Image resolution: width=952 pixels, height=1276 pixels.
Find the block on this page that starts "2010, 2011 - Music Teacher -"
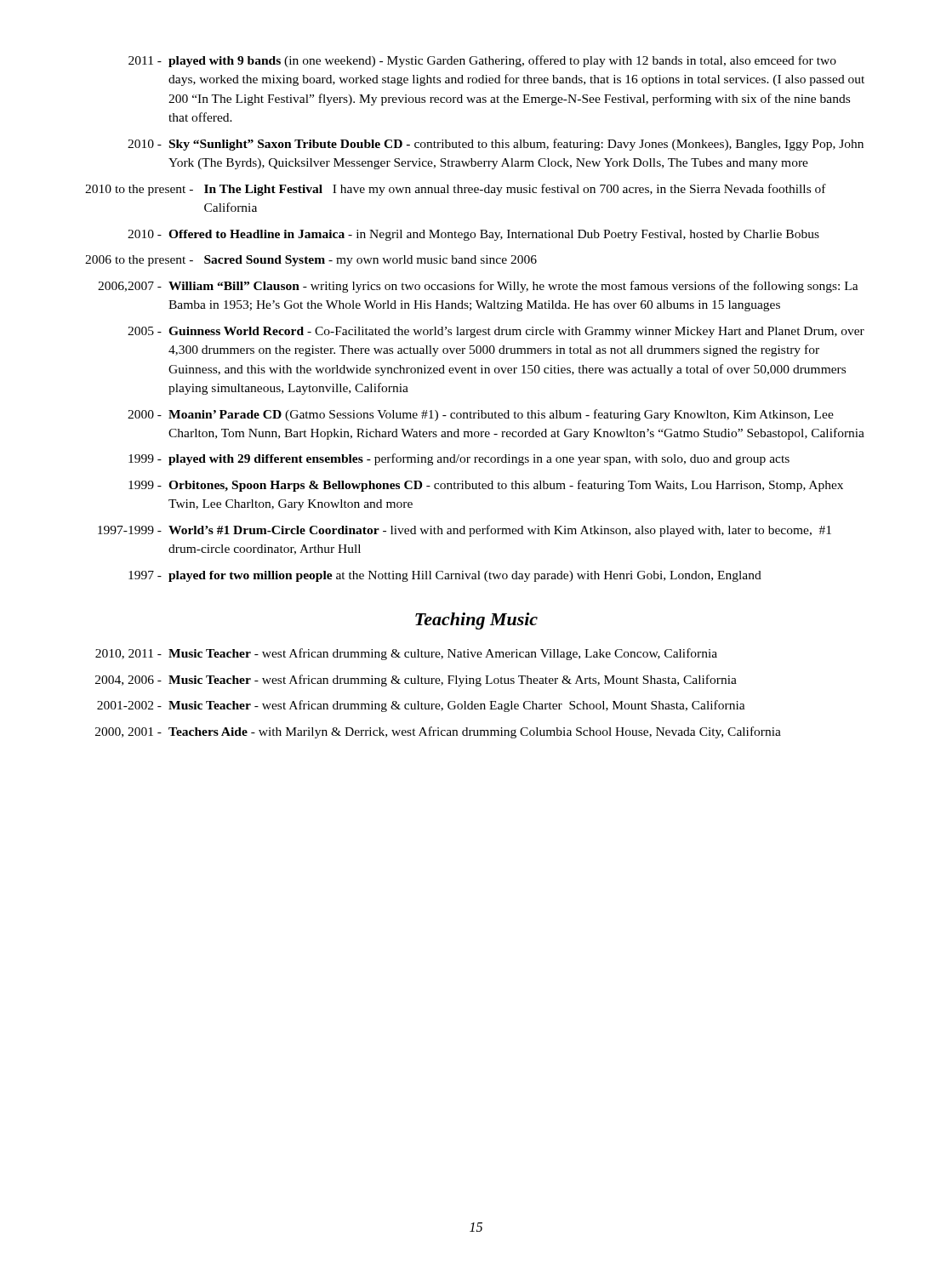coord(476,654)
